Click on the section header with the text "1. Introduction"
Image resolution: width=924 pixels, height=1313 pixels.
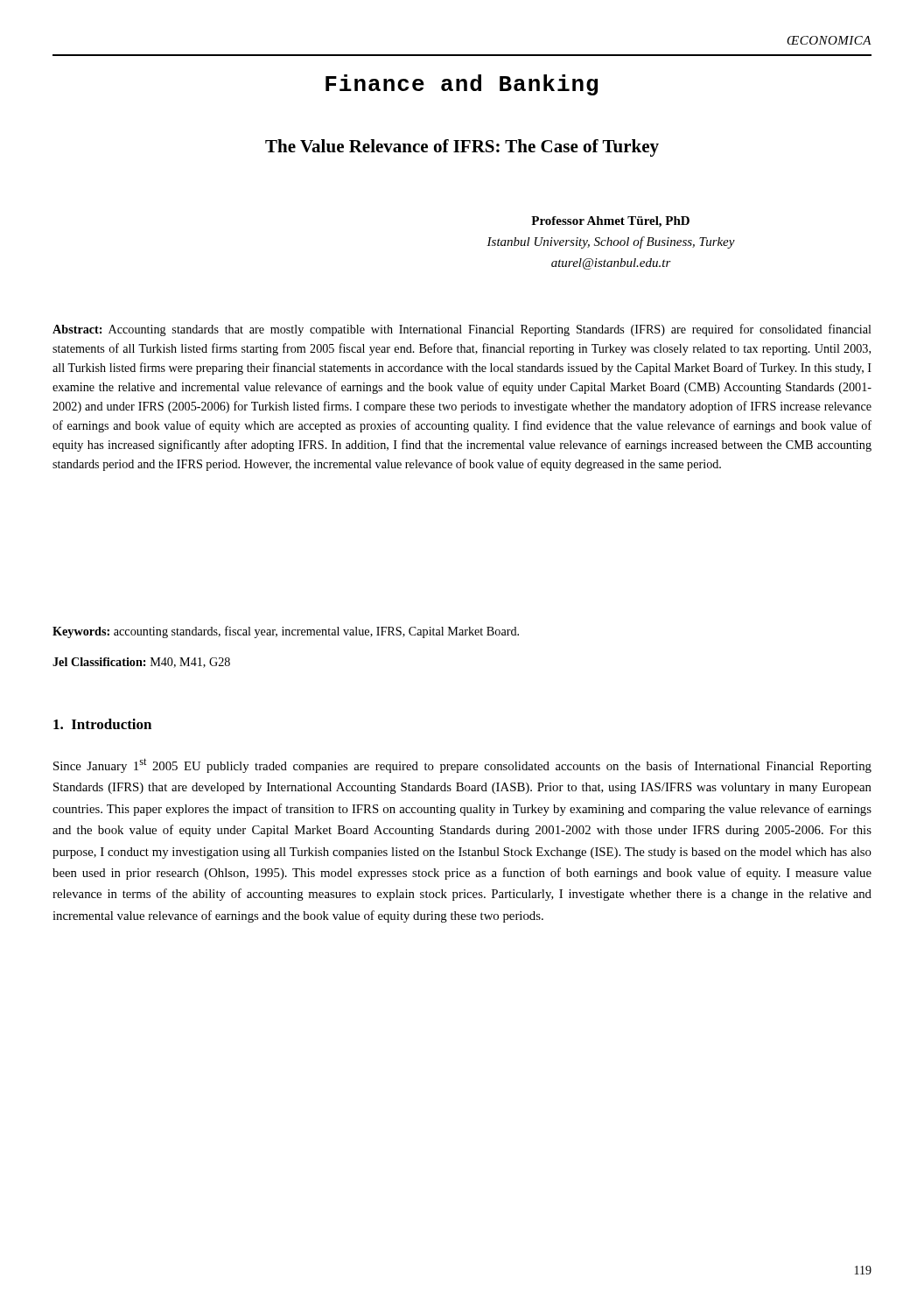102,724
